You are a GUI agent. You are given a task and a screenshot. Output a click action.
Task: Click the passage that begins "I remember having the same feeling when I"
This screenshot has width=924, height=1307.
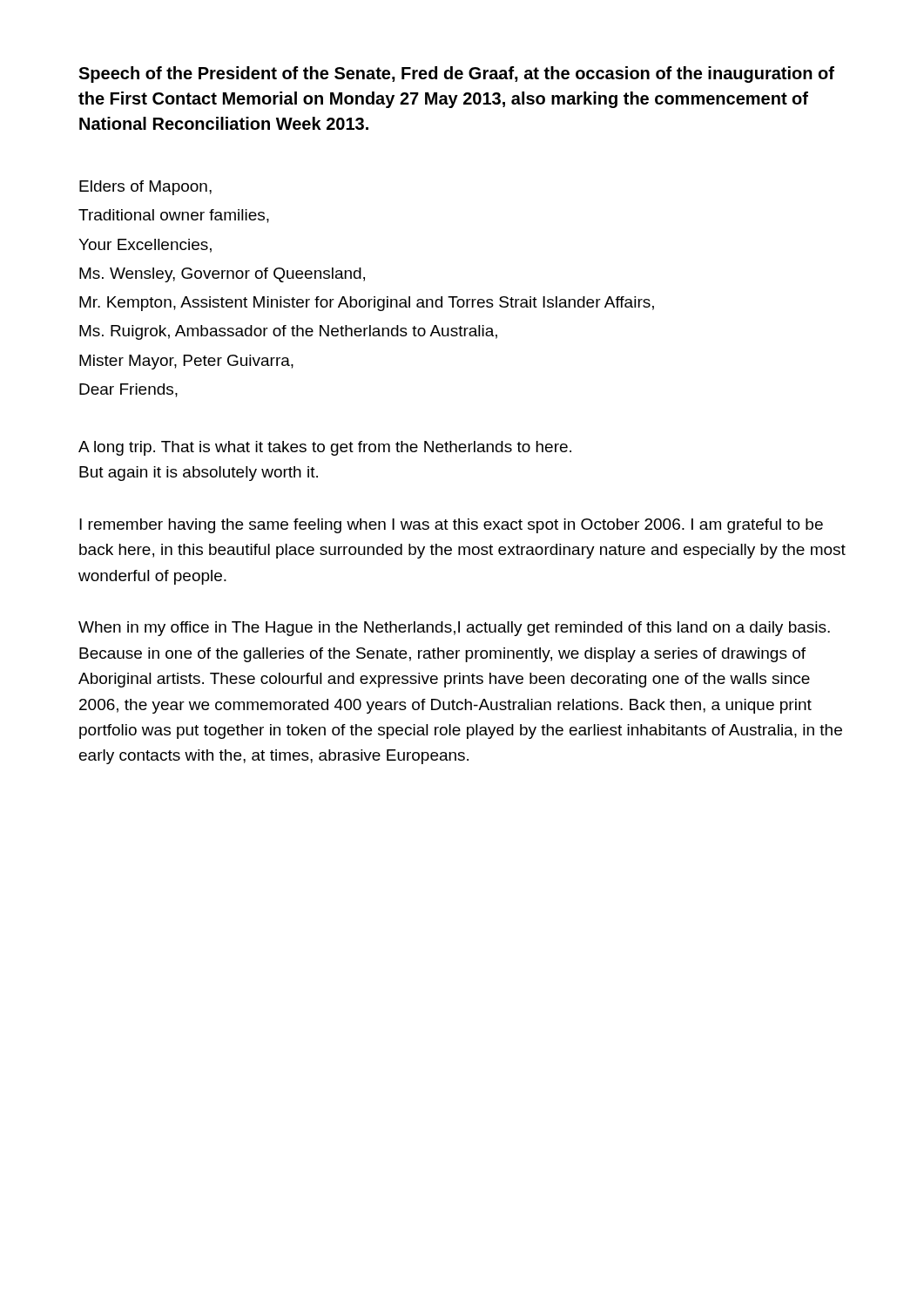[x=462, y=550]
